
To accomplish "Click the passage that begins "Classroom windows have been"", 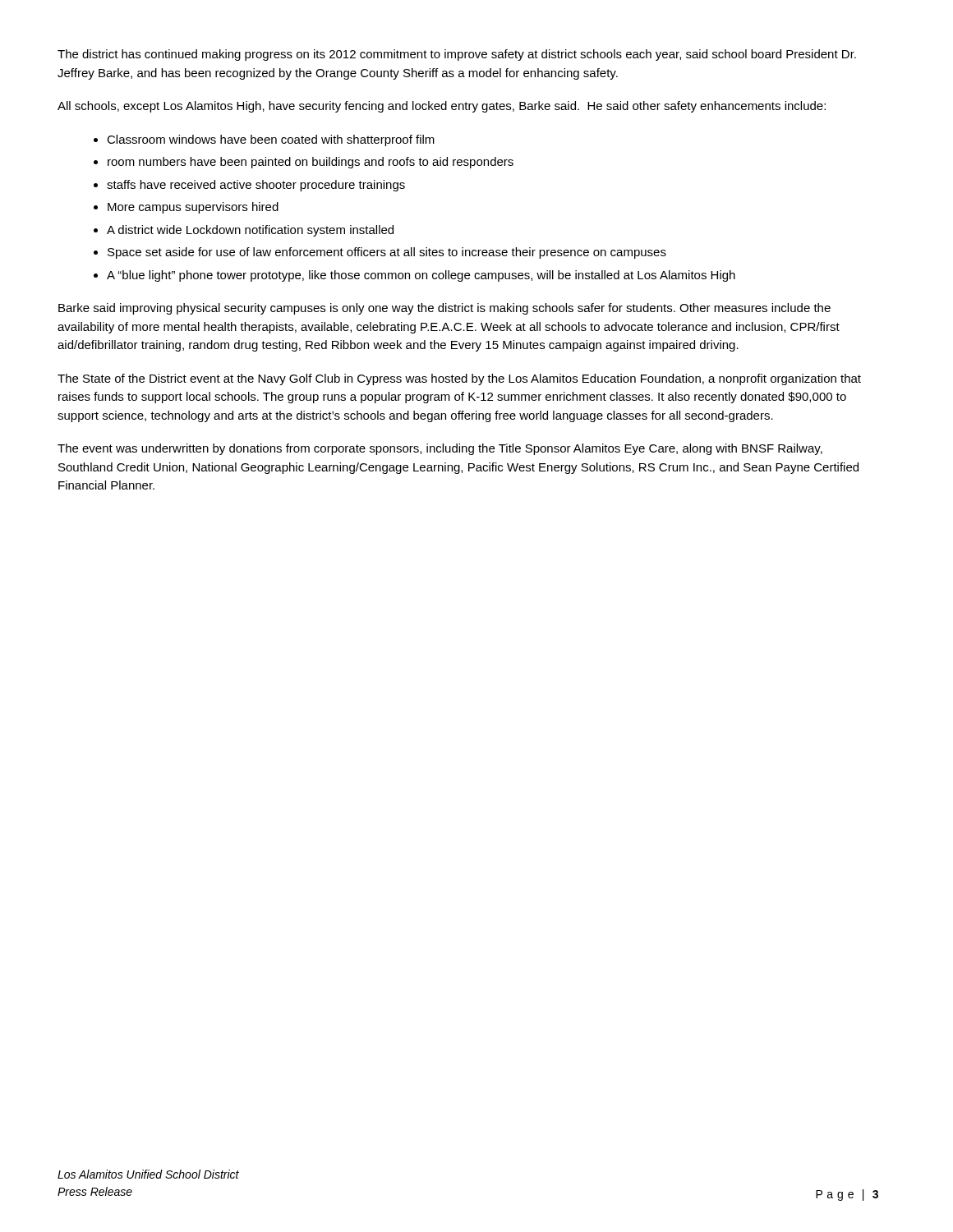I will [271, 139].
